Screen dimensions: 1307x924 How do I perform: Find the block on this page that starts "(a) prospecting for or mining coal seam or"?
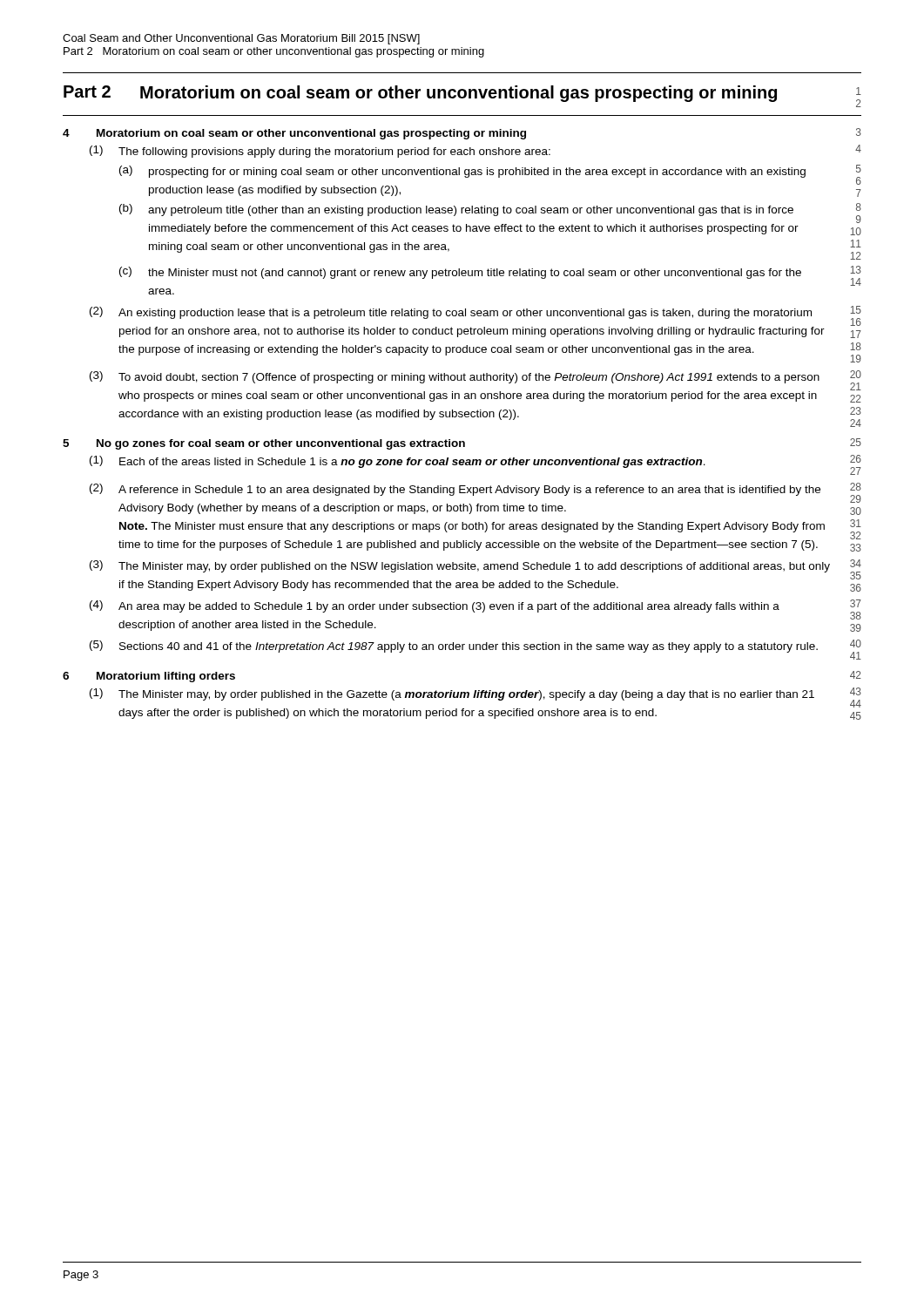(x=446, y=181)
